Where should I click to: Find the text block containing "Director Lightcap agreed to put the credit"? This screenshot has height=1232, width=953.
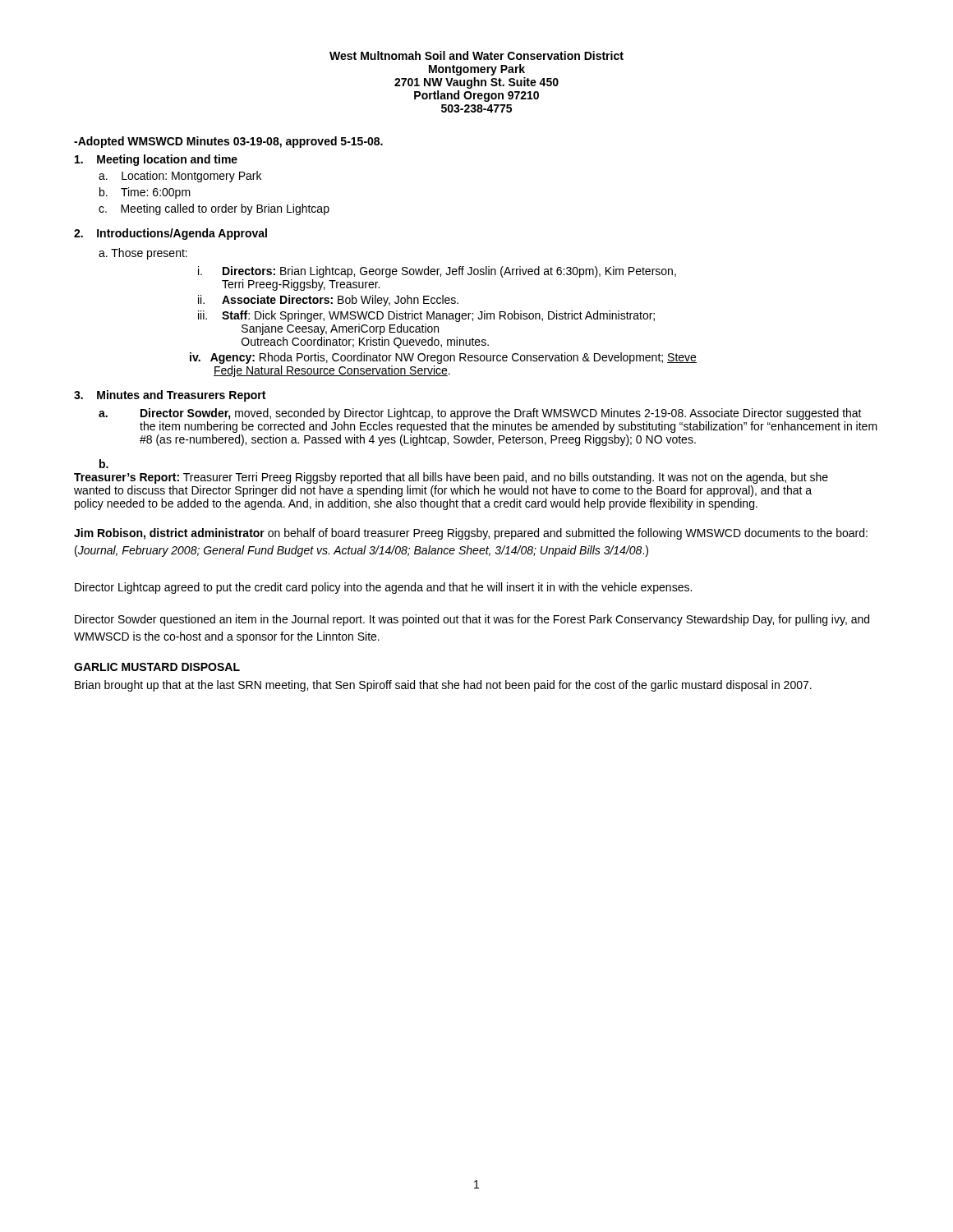(383, 587)
